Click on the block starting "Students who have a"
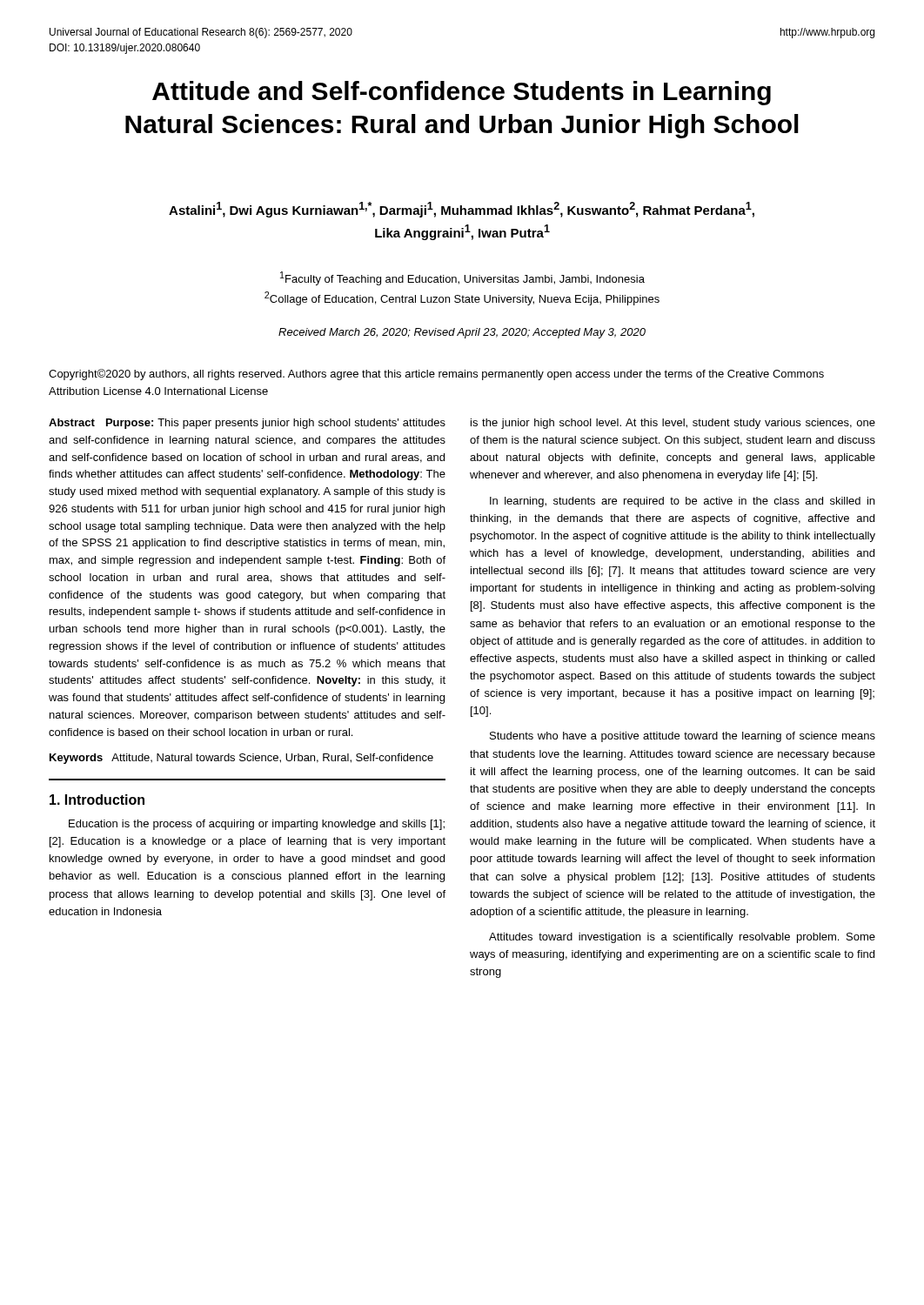 [x=673, y=824]
